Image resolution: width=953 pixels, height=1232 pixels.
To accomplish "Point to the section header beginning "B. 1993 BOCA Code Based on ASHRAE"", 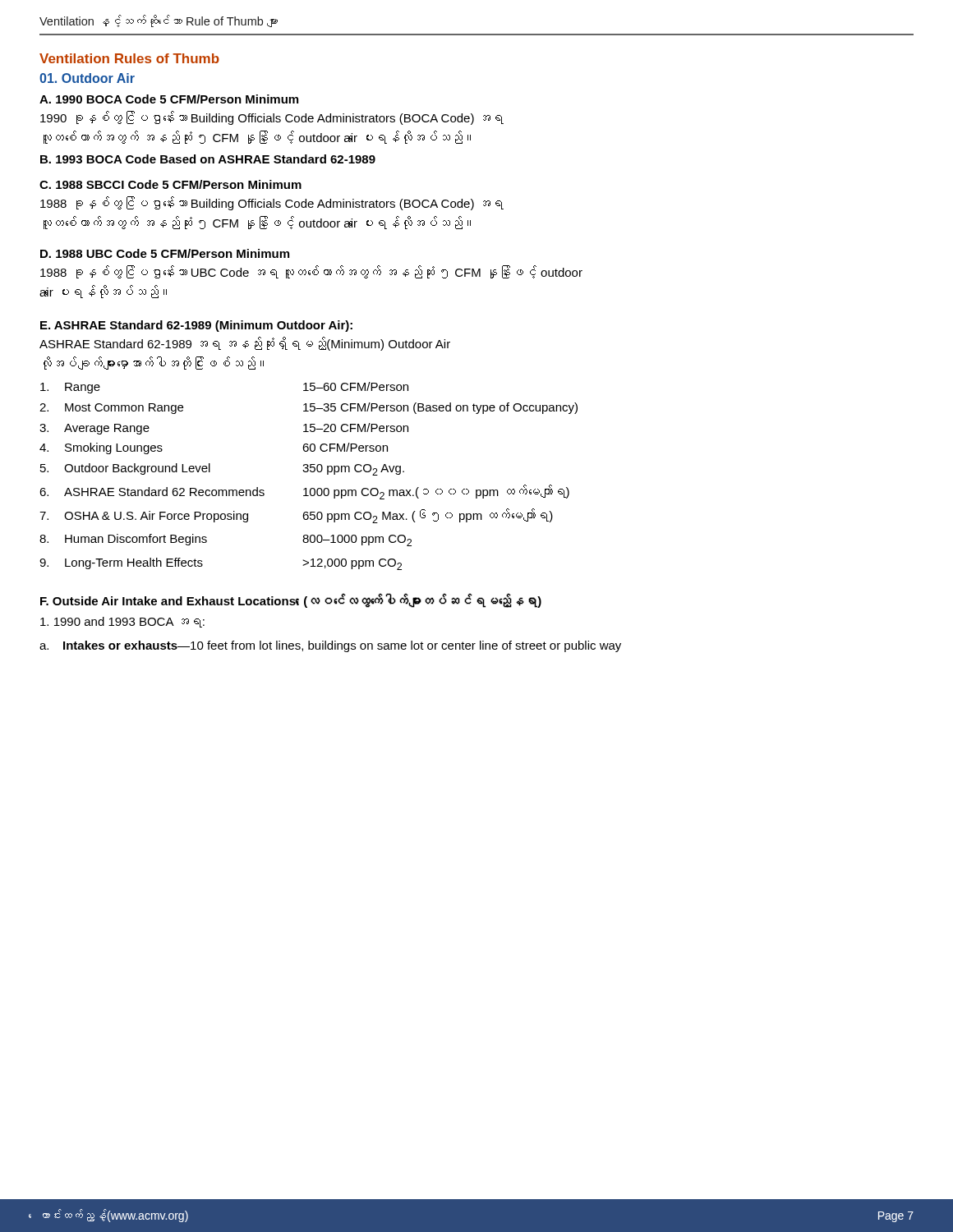I will pos(207,159).
